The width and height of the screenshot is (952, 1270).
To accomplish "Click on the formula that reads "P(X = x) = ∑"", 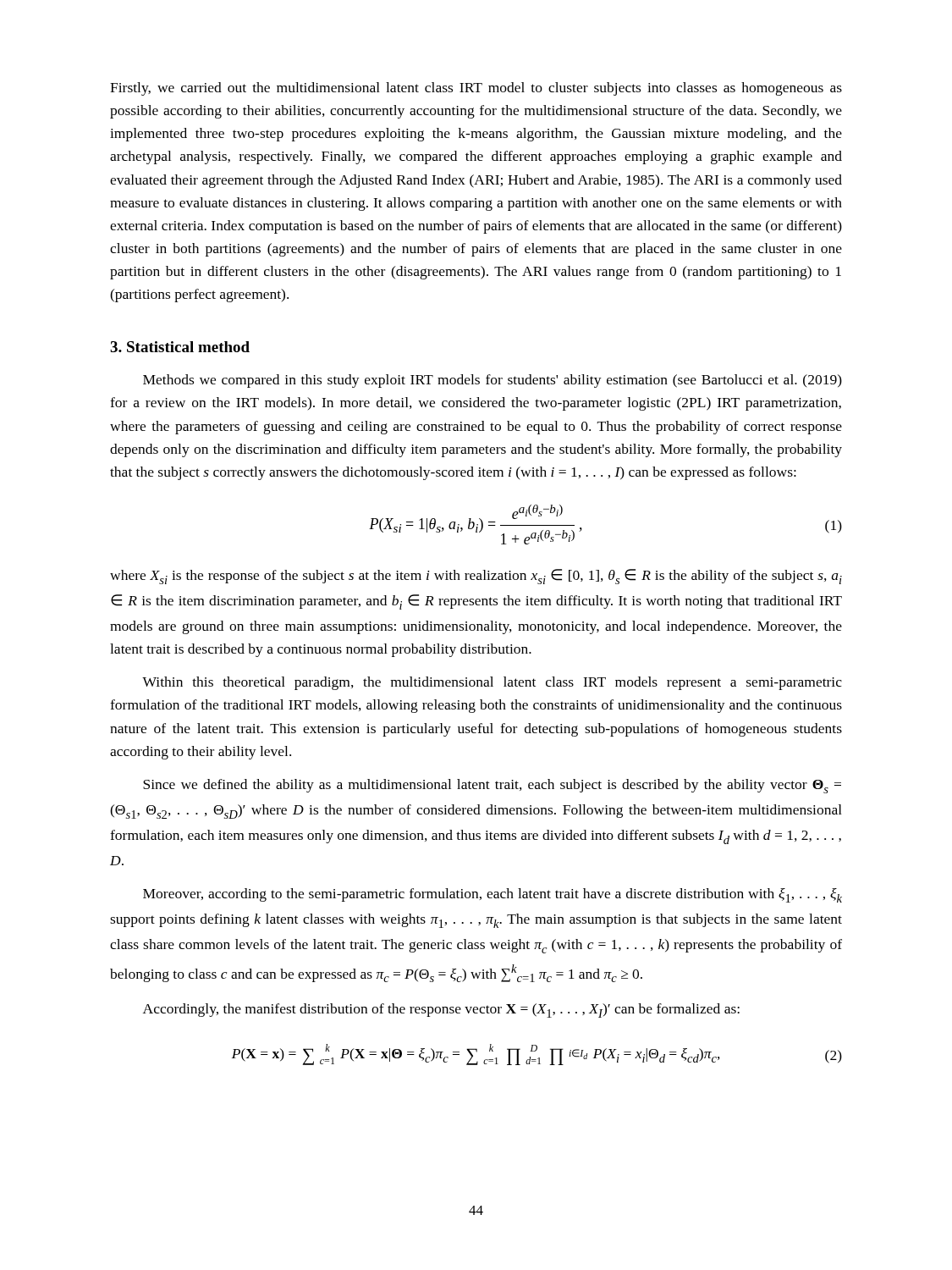I will (537, 1054).
